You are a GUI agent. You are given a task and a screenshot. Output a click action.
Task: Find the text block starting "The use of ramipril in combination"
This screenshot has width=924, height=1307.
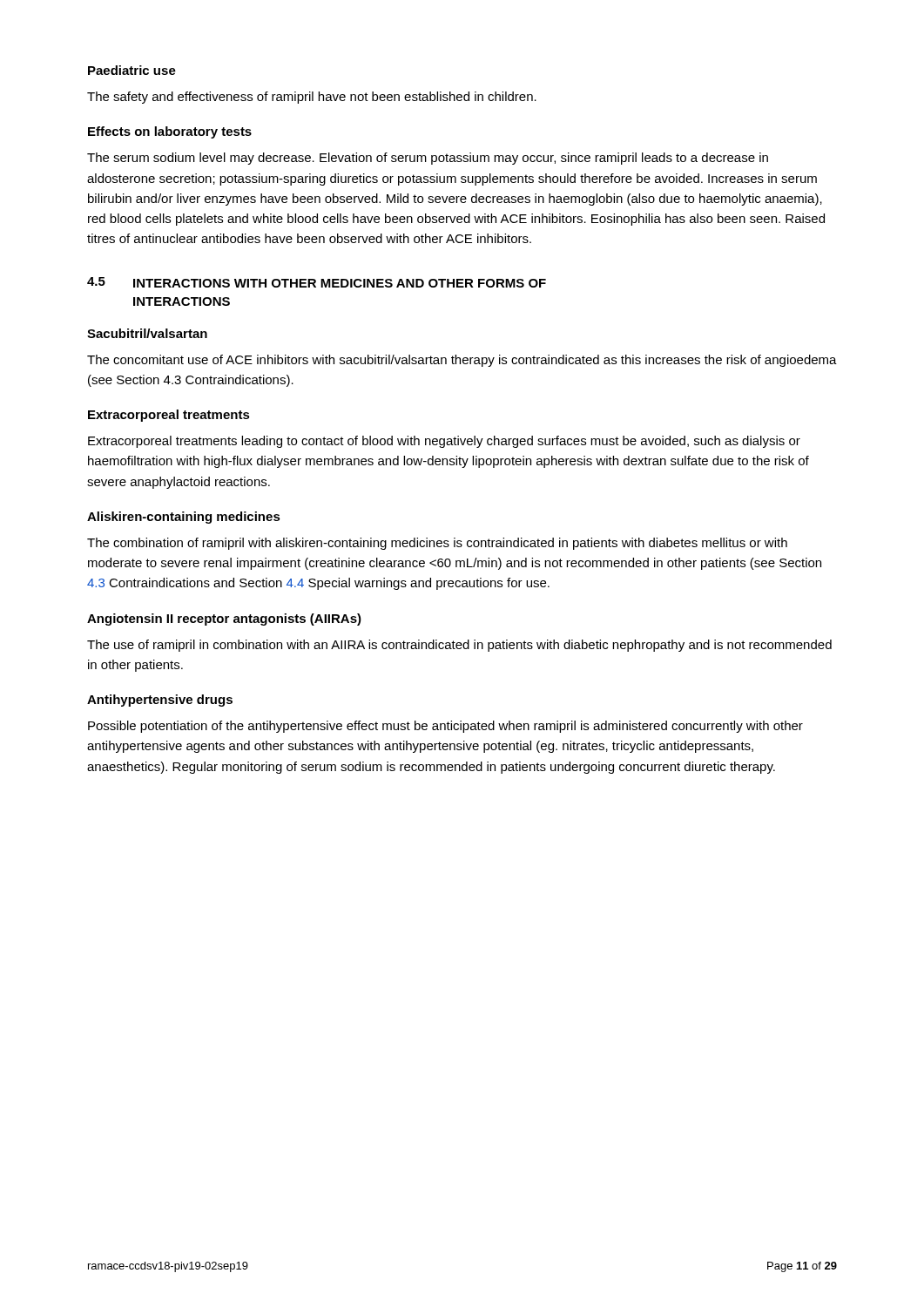460,654
